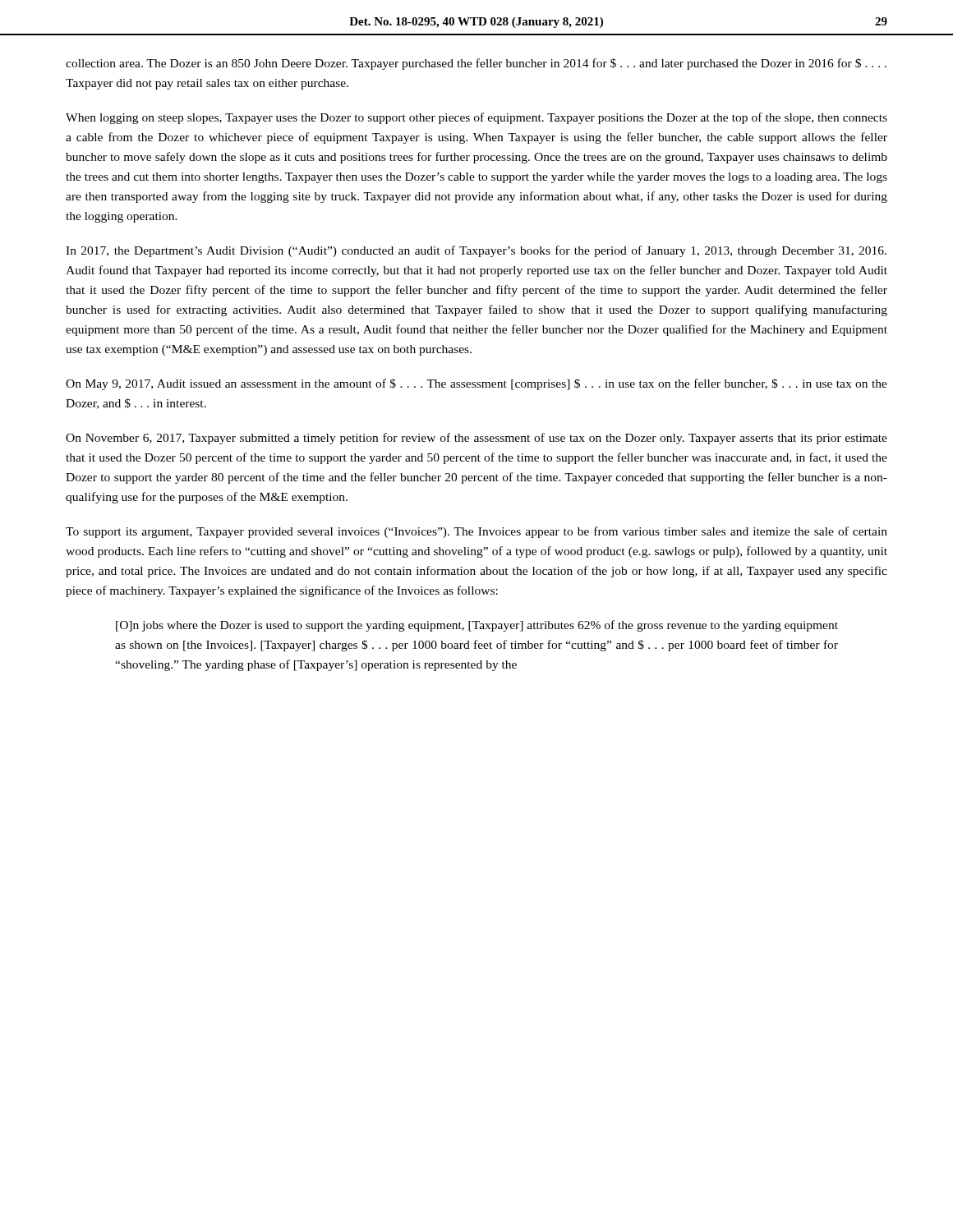Locate the text block starting "[O]n jobs where the Dozer is used"
953x1232 pixels.
476,645
